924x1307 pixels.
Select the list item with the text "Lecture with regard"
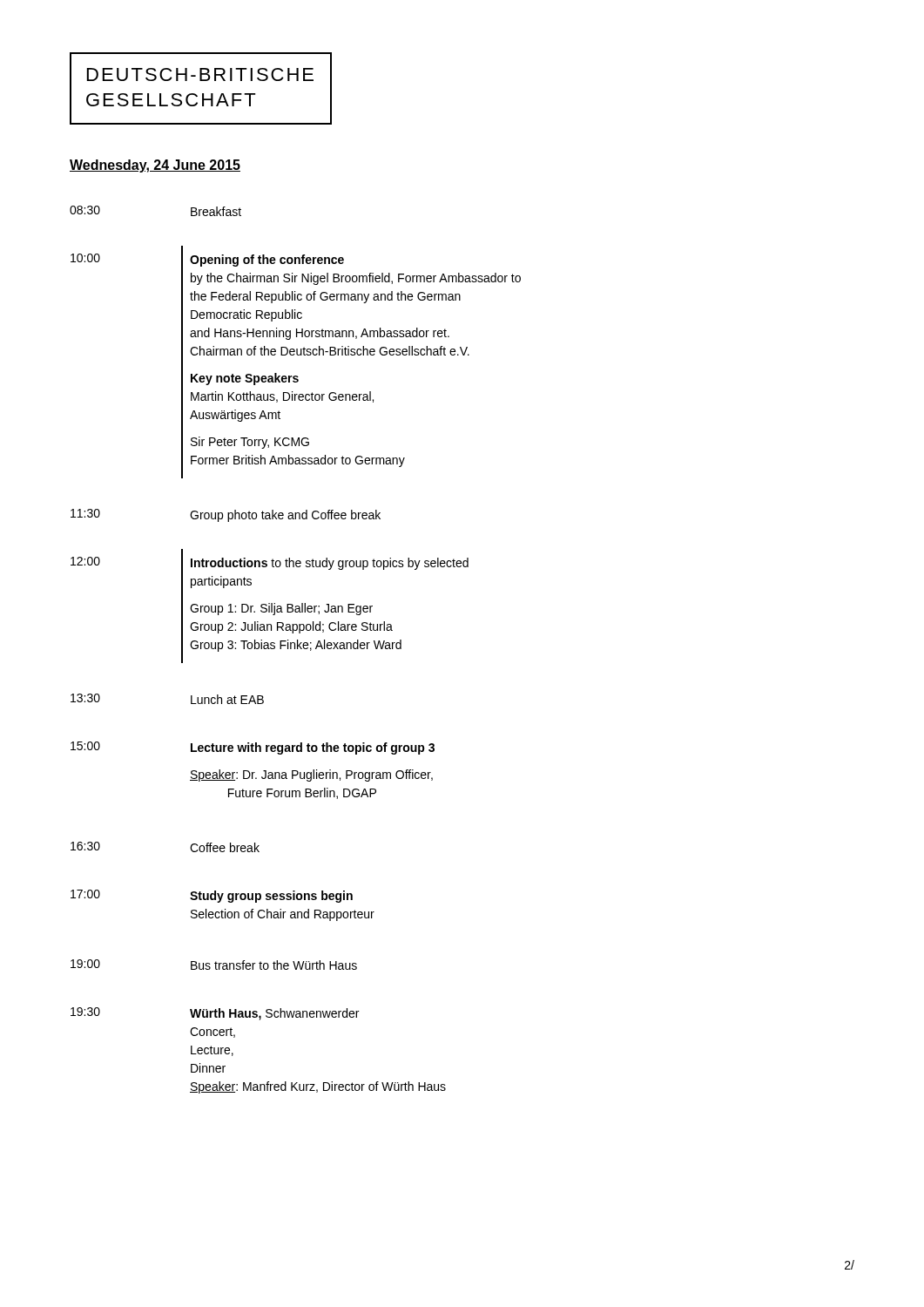(x=313, y=748)
